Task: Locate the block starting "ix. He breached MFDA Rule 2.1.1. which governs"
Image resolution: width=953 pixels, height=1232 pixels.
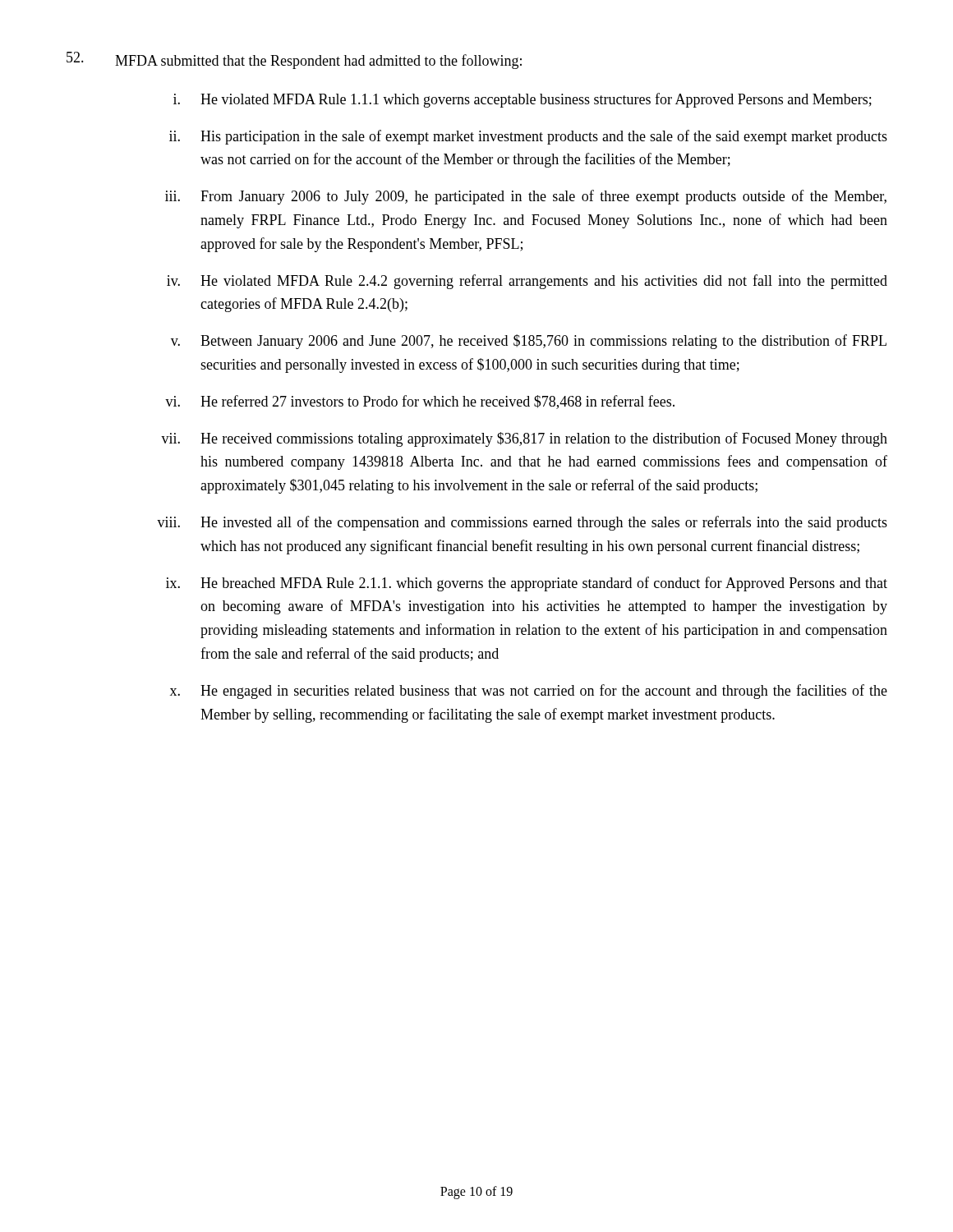Action: point(501,619)
